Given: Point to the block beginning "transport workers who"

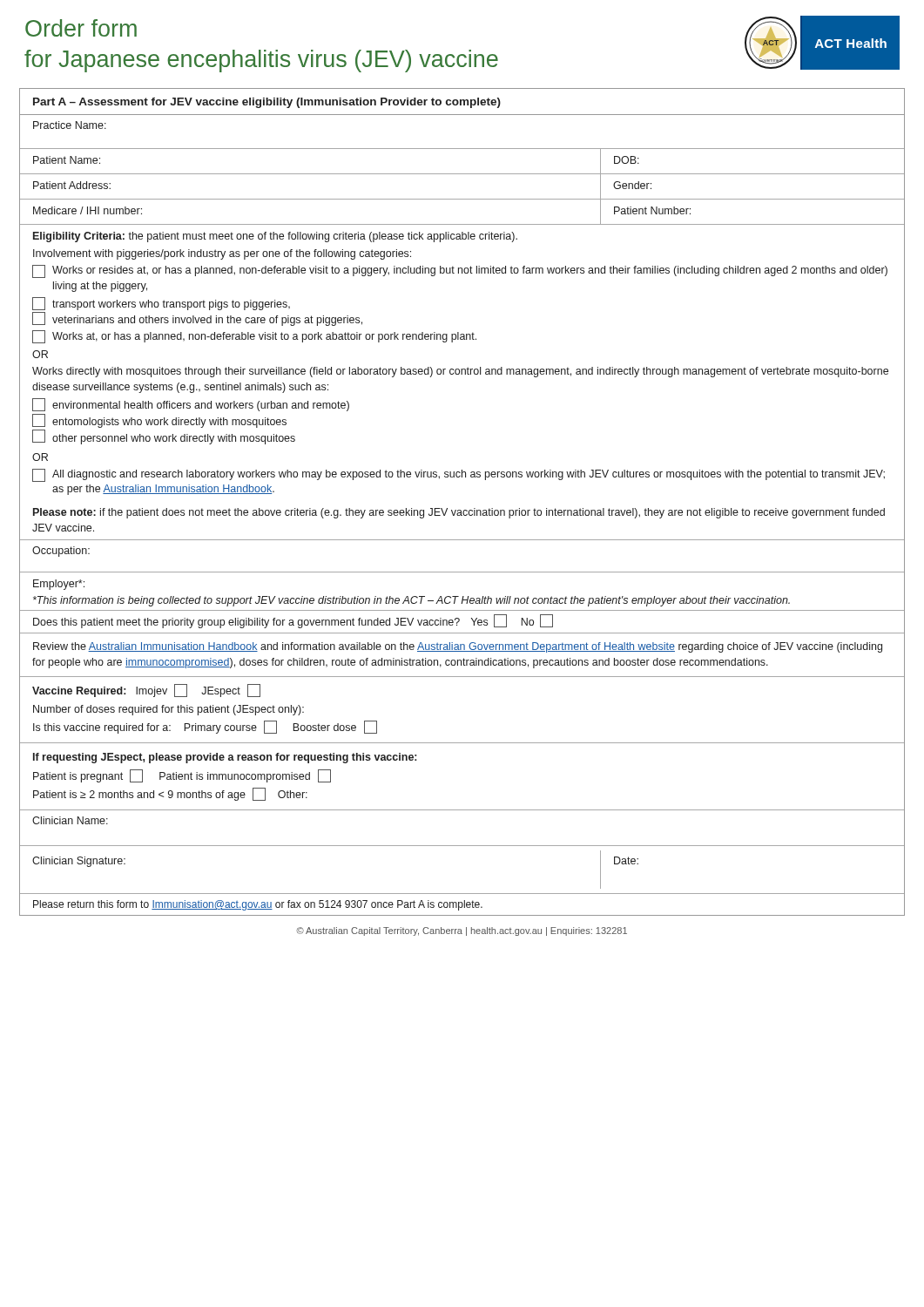Looking at the screenshot, I should click(171, 304).
